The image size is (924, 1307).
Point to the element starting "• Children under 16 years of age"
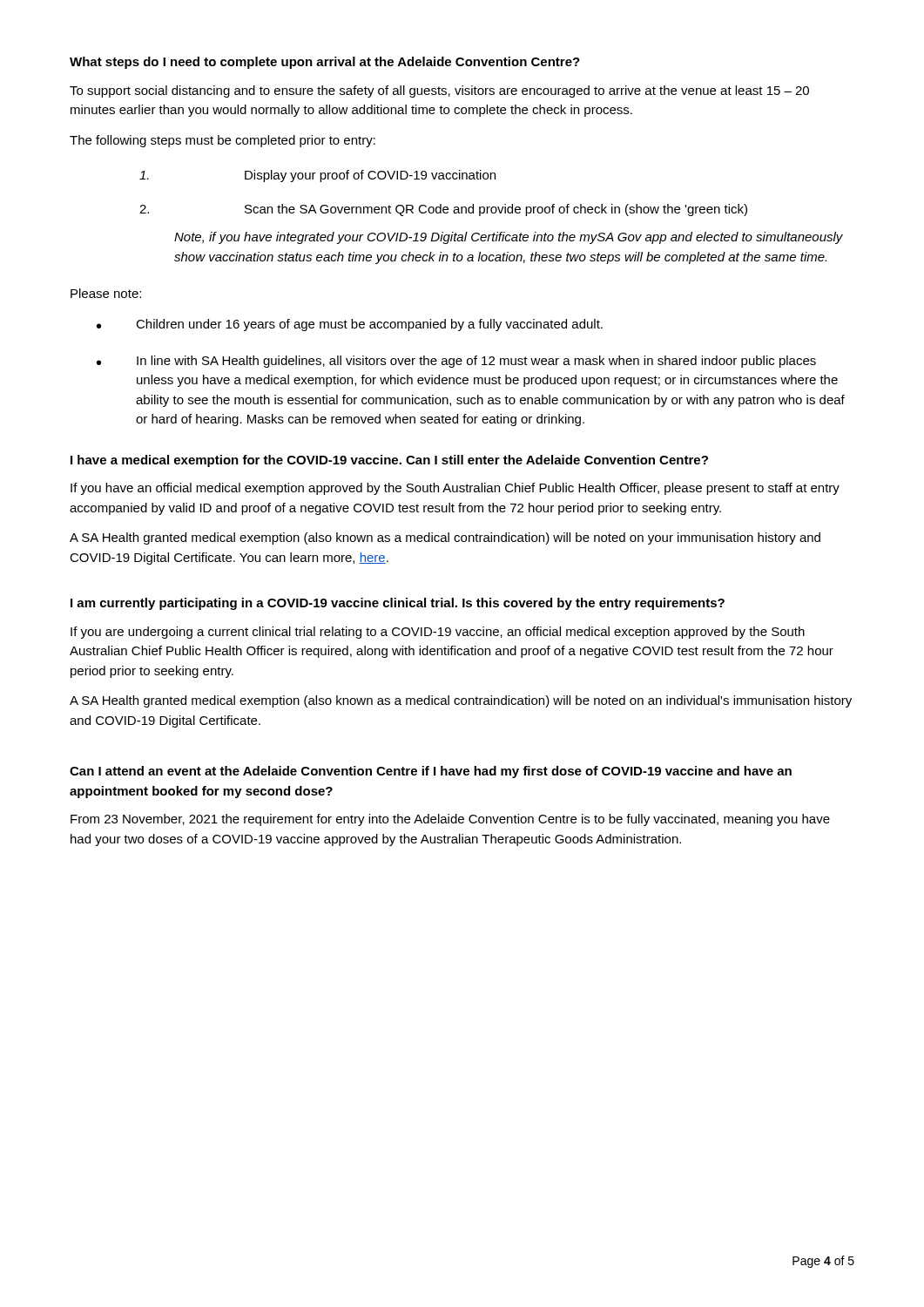[337, 325]
